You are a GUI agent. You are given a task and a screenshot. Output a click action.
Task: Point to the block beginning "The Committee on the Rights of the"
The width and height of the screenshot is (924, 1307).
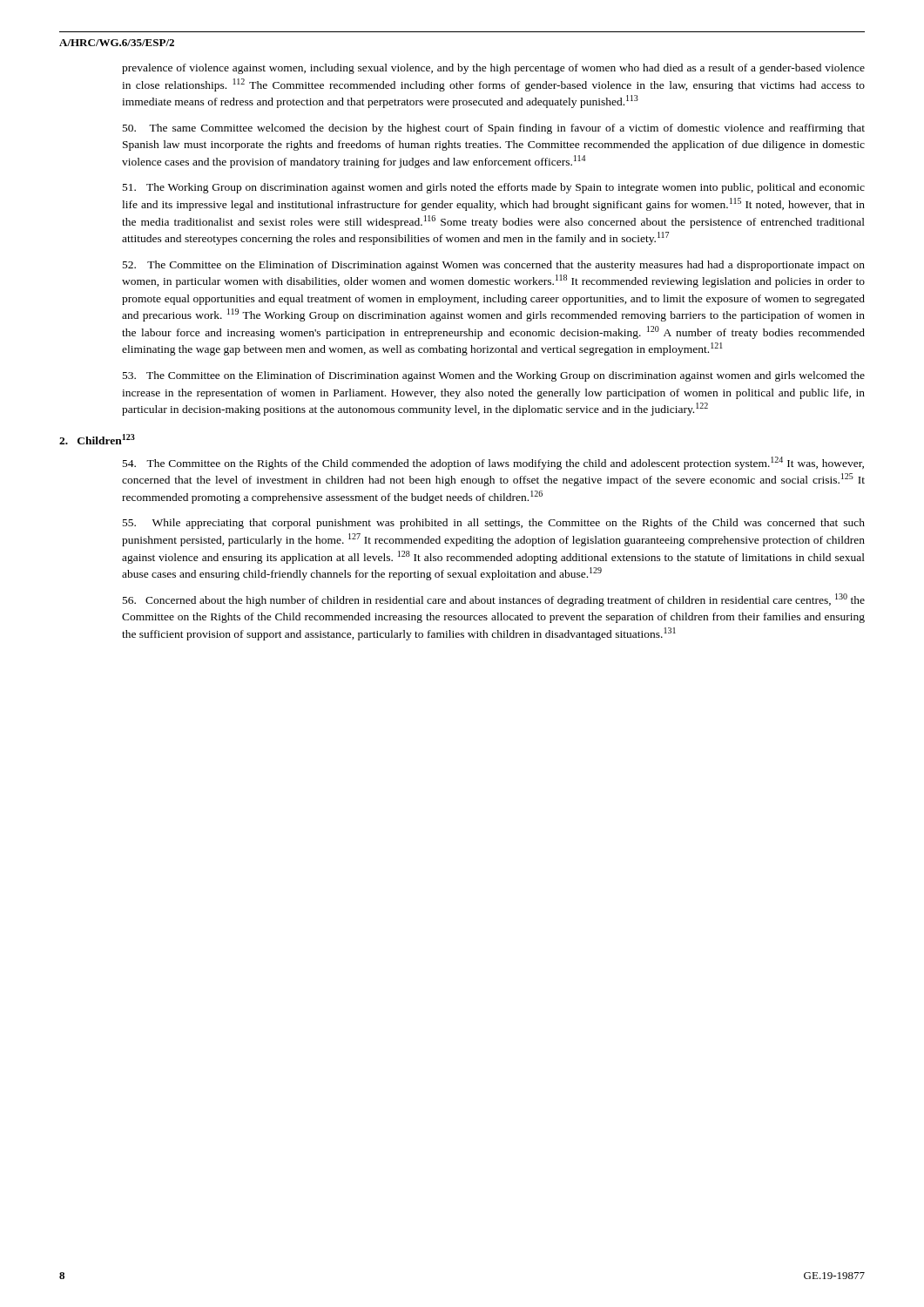pyautogui.click(x=493, y=479)
